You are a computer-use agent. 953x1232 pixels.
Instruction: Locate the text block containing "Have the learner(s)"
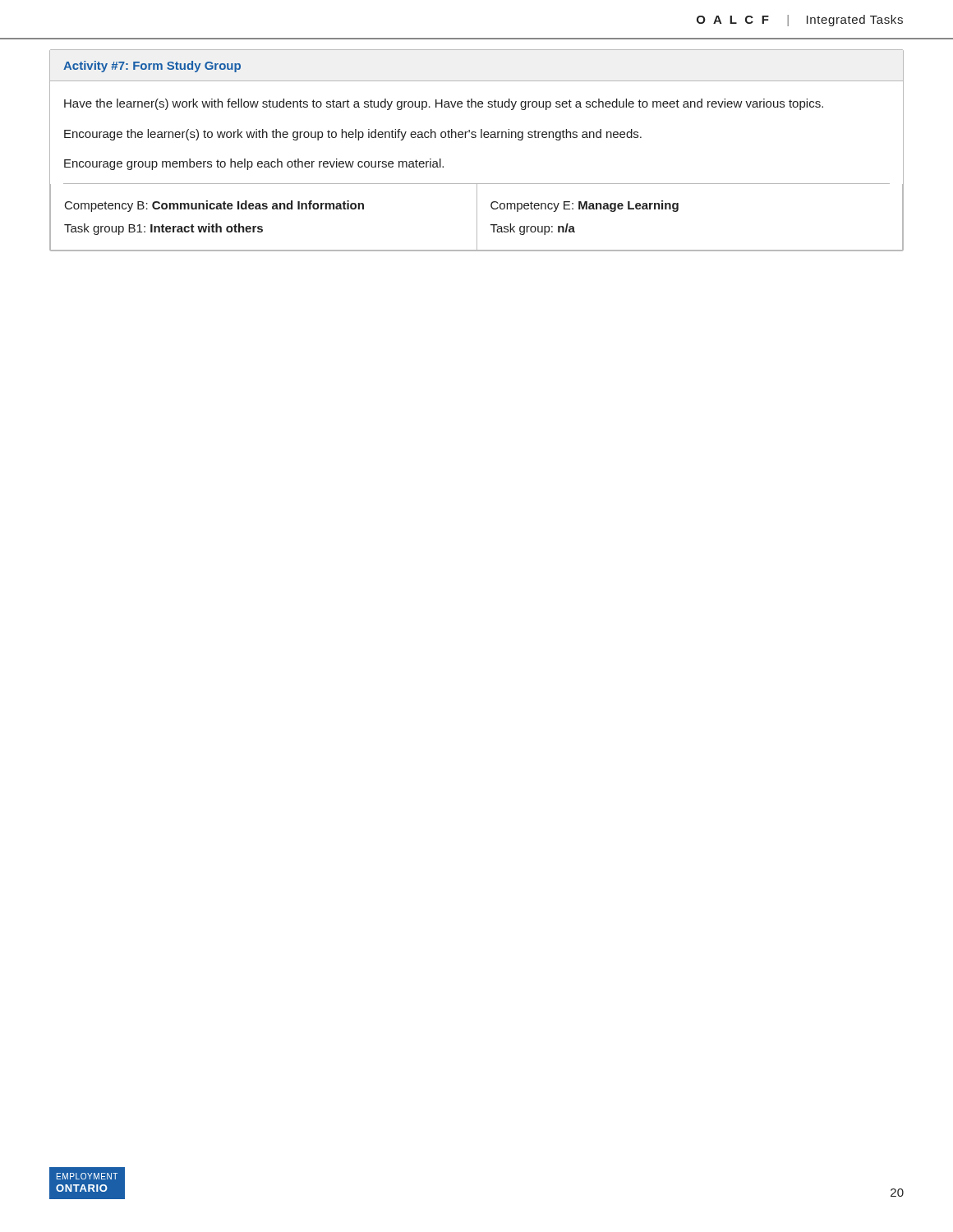pos(476,104)
